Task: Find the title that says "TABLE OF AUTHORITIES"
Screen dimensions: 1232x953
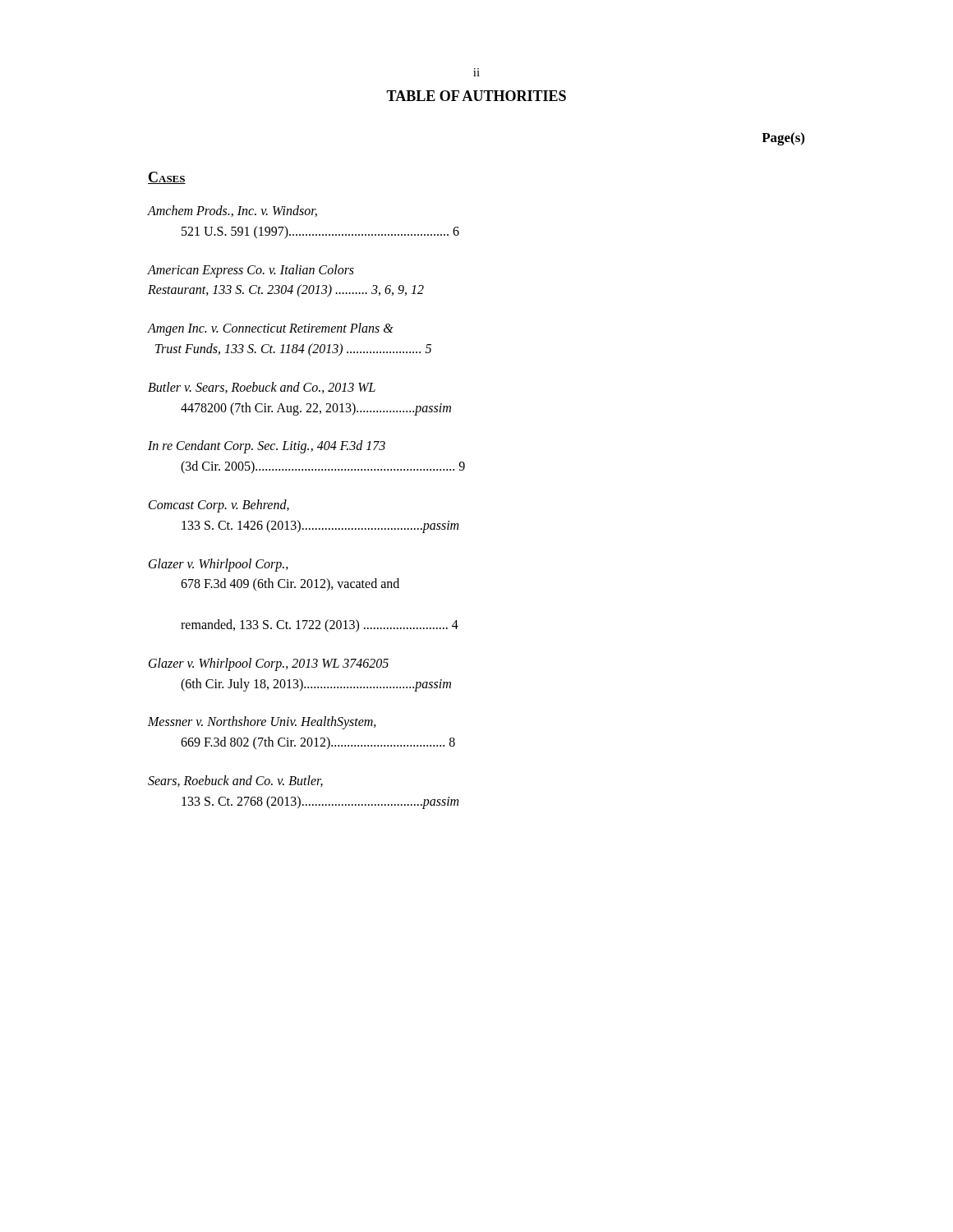Action: click(476, 96)
